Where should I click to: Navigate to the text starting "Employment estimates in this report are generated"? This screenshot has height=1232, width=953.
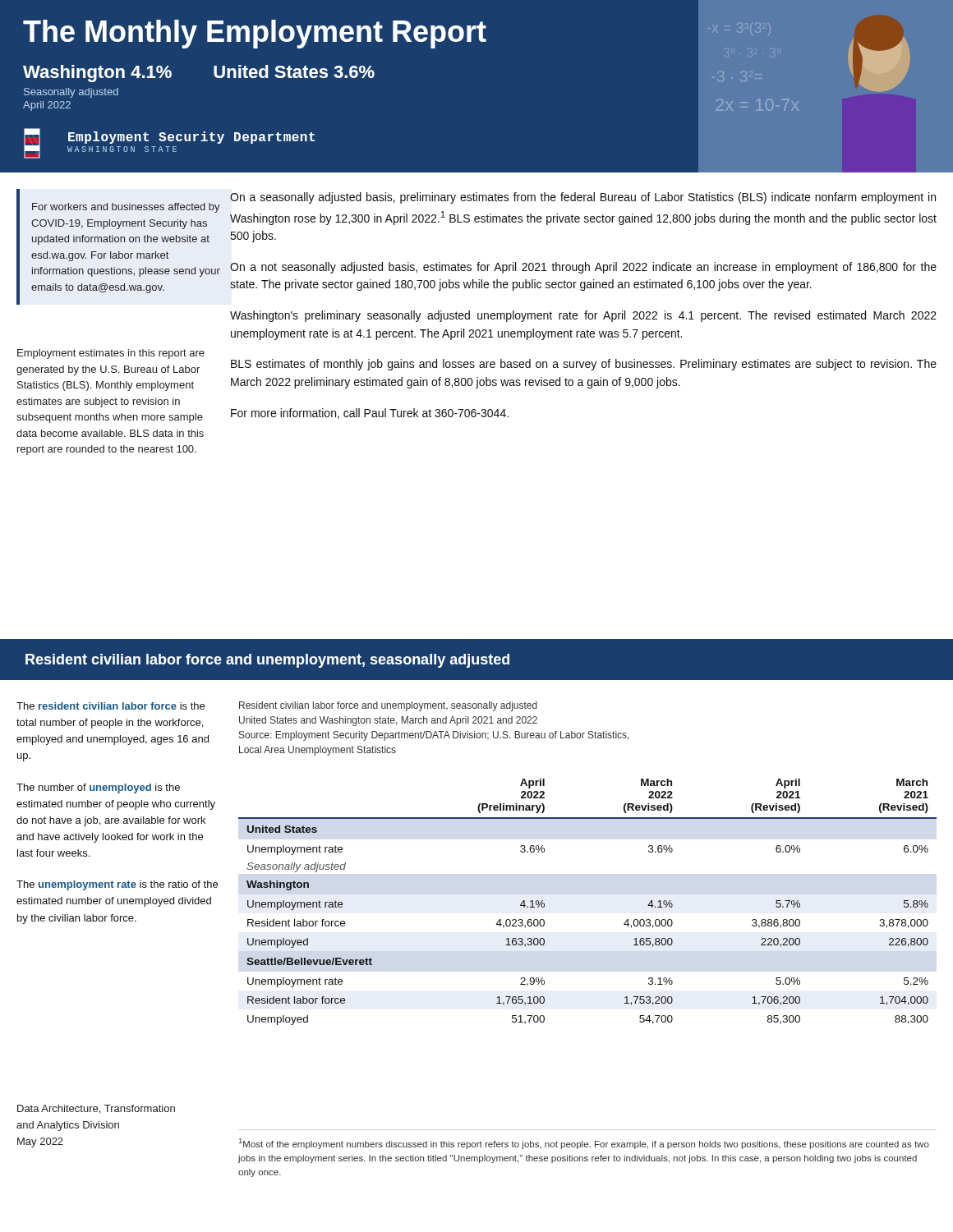111,401
